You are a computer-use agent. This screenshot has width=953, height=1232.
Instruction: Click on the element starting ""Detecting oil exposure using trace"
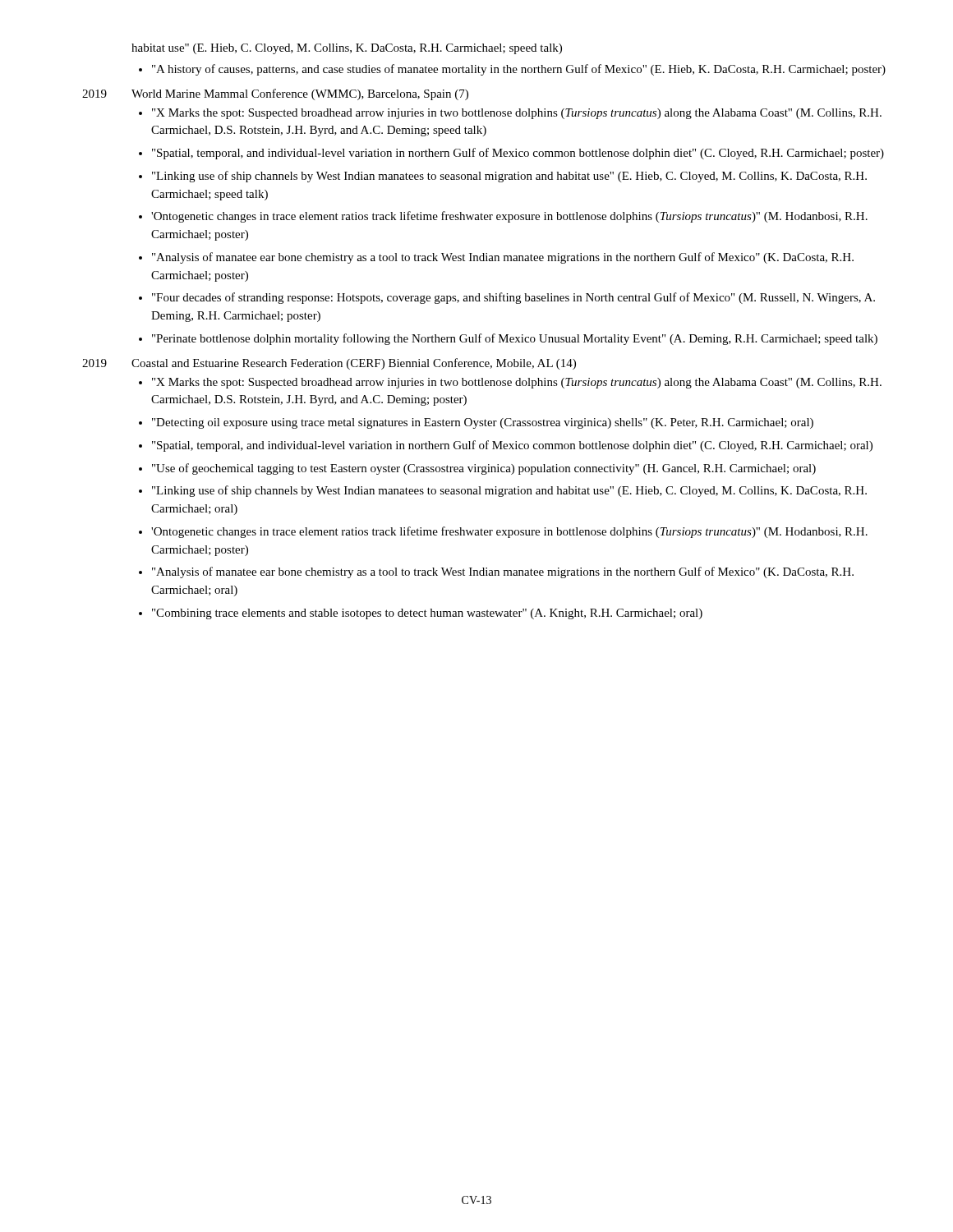pos(482,422)
